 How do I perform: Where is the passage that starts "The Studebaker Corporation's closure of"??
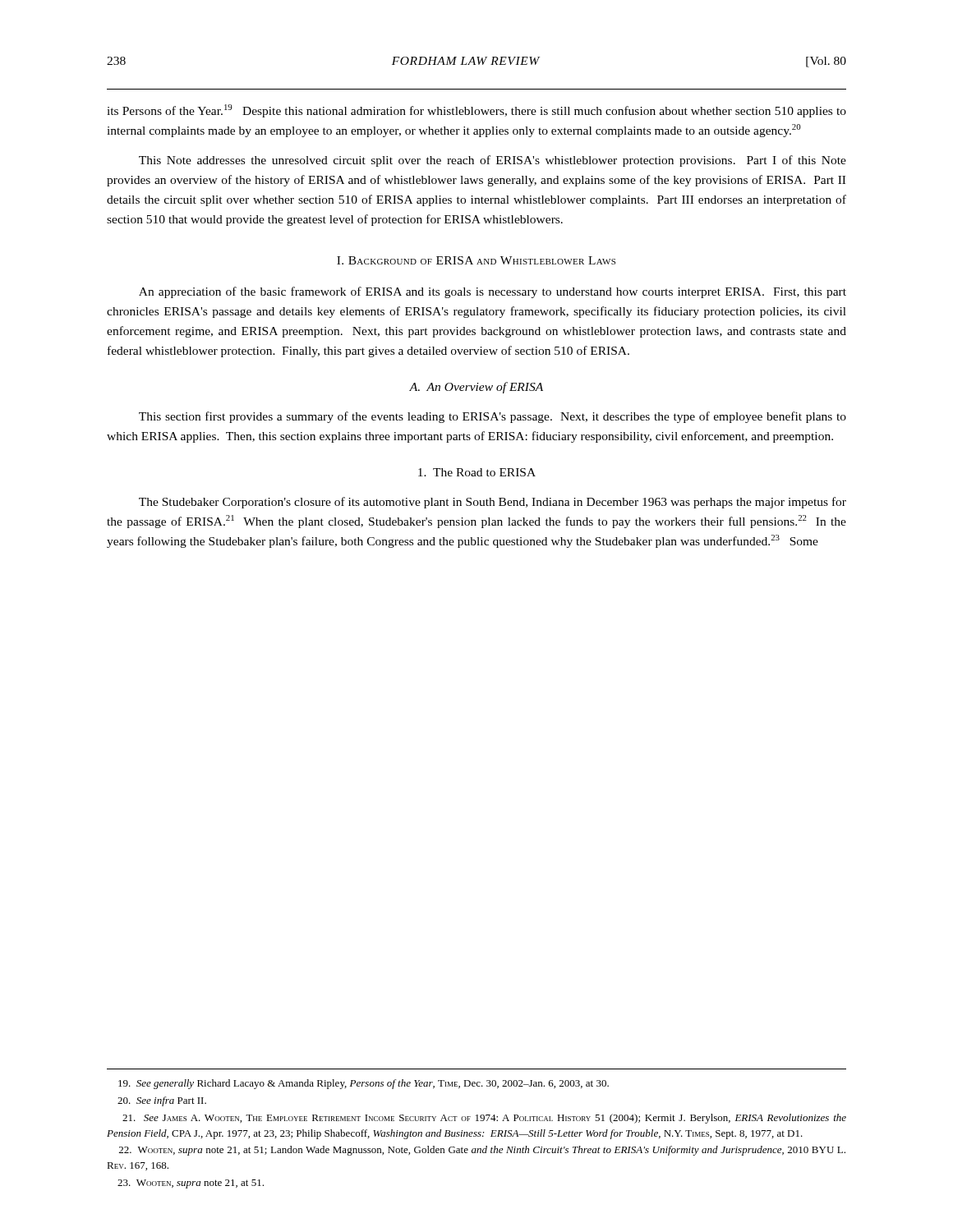[x=476, y=521]
